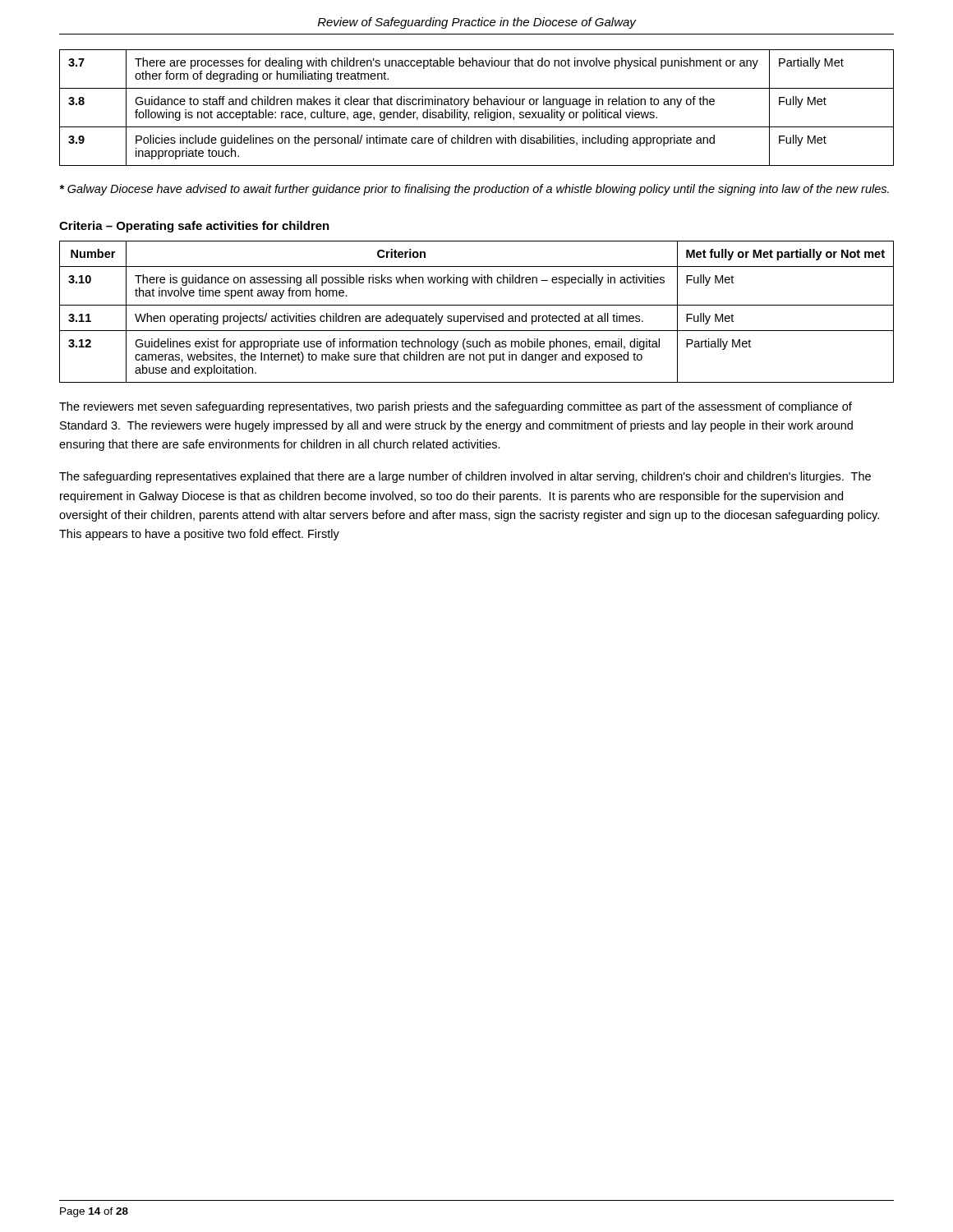The image size is (953, 1232).
Task: Point to the block beginning "The safeguarding representatives explained that there are"
Action: coord(471,505)
